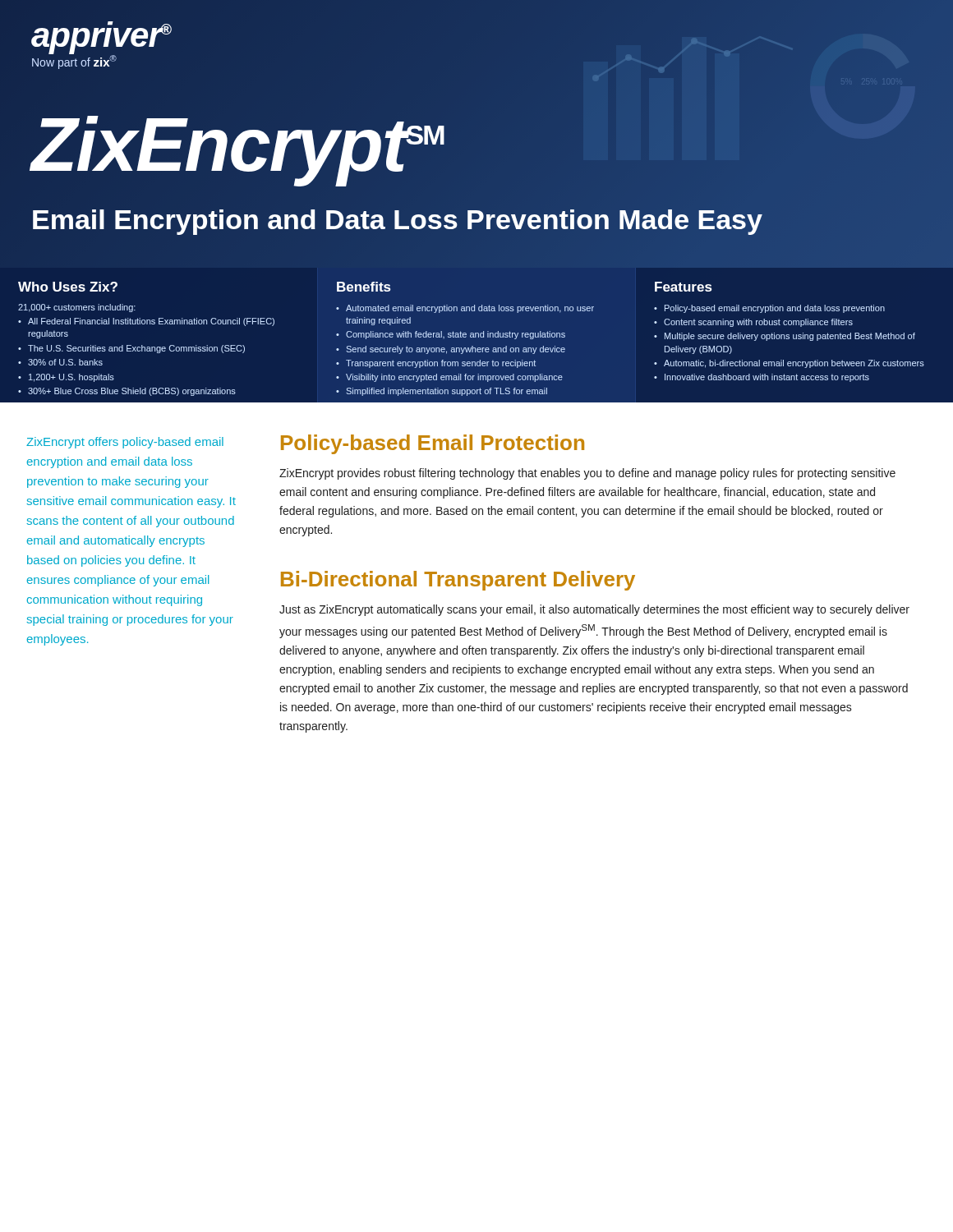Locate the block starting "Benefits •Automated email encryption and data loss prevention,"
This screenshot has height=1232, width=953.
(x=478, y=338)
